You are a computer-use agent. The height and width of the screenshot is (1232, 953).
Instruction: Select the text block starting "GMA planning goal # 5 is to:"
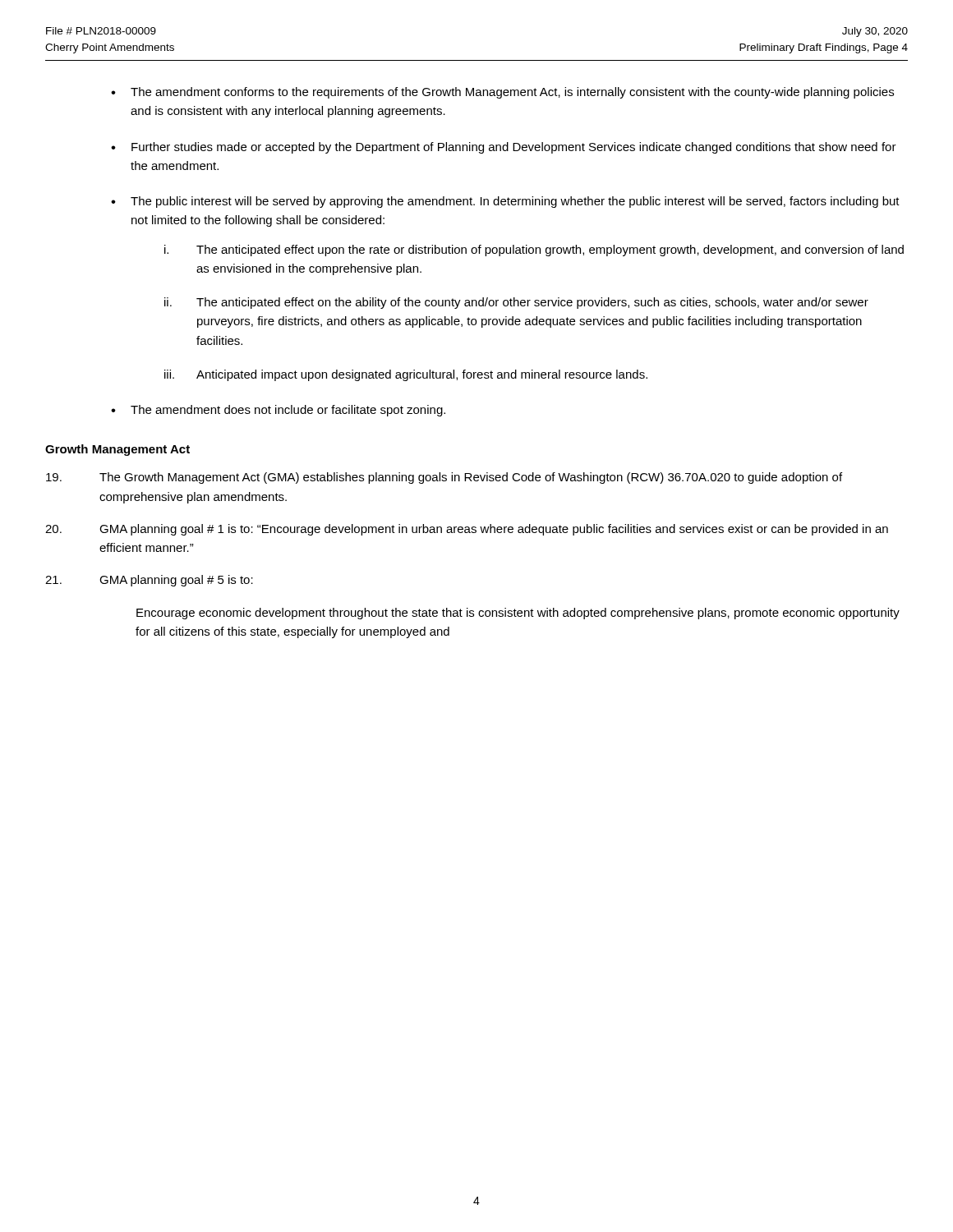pyautogui.click(x=149, y=581)
